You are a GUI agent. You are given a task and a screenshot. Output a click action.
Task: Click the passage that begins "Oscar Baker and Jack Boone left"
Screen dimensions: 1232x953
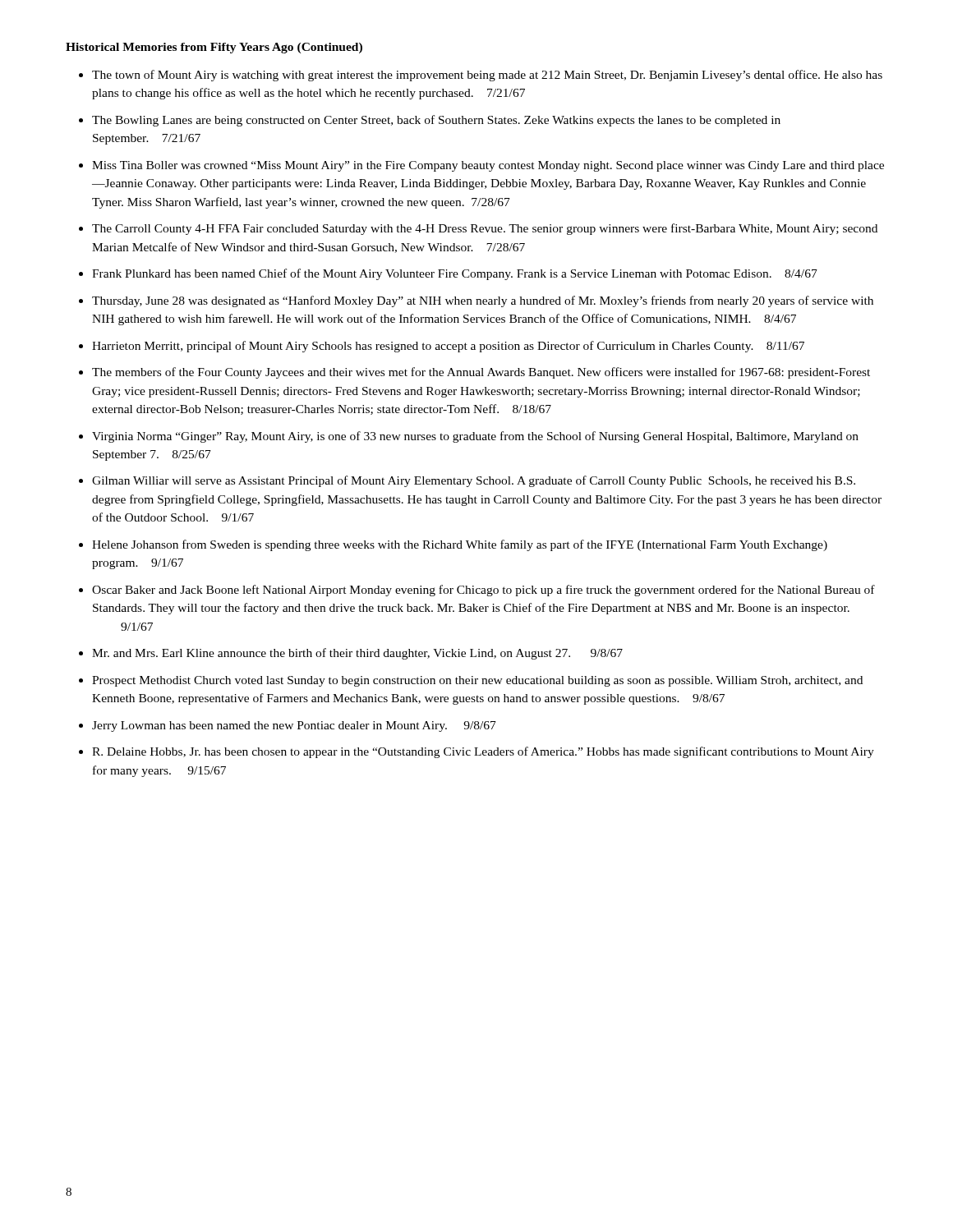coord(483,608)
